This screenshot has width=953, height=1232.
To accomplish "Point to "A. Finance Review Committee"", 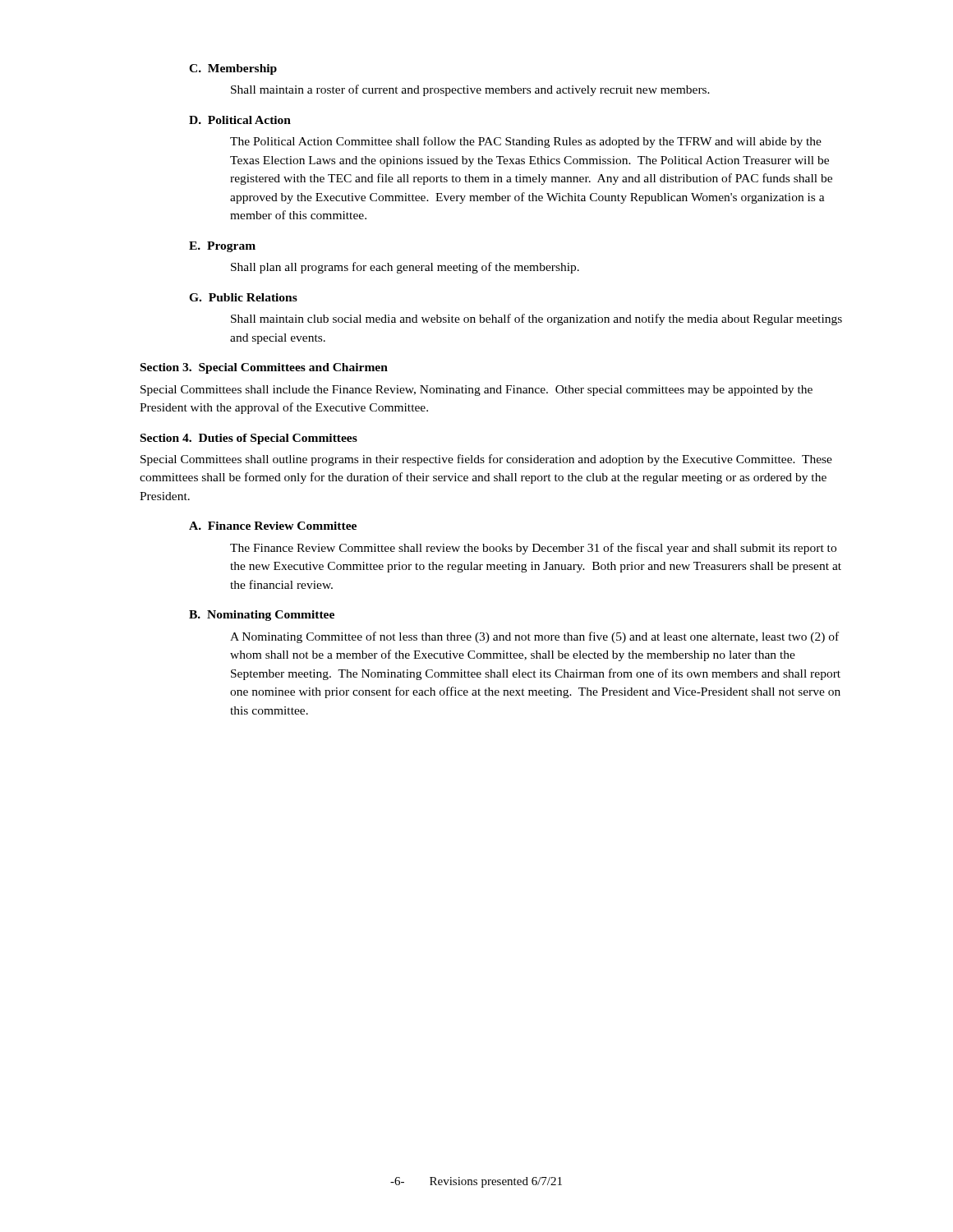I will point(273,526).
